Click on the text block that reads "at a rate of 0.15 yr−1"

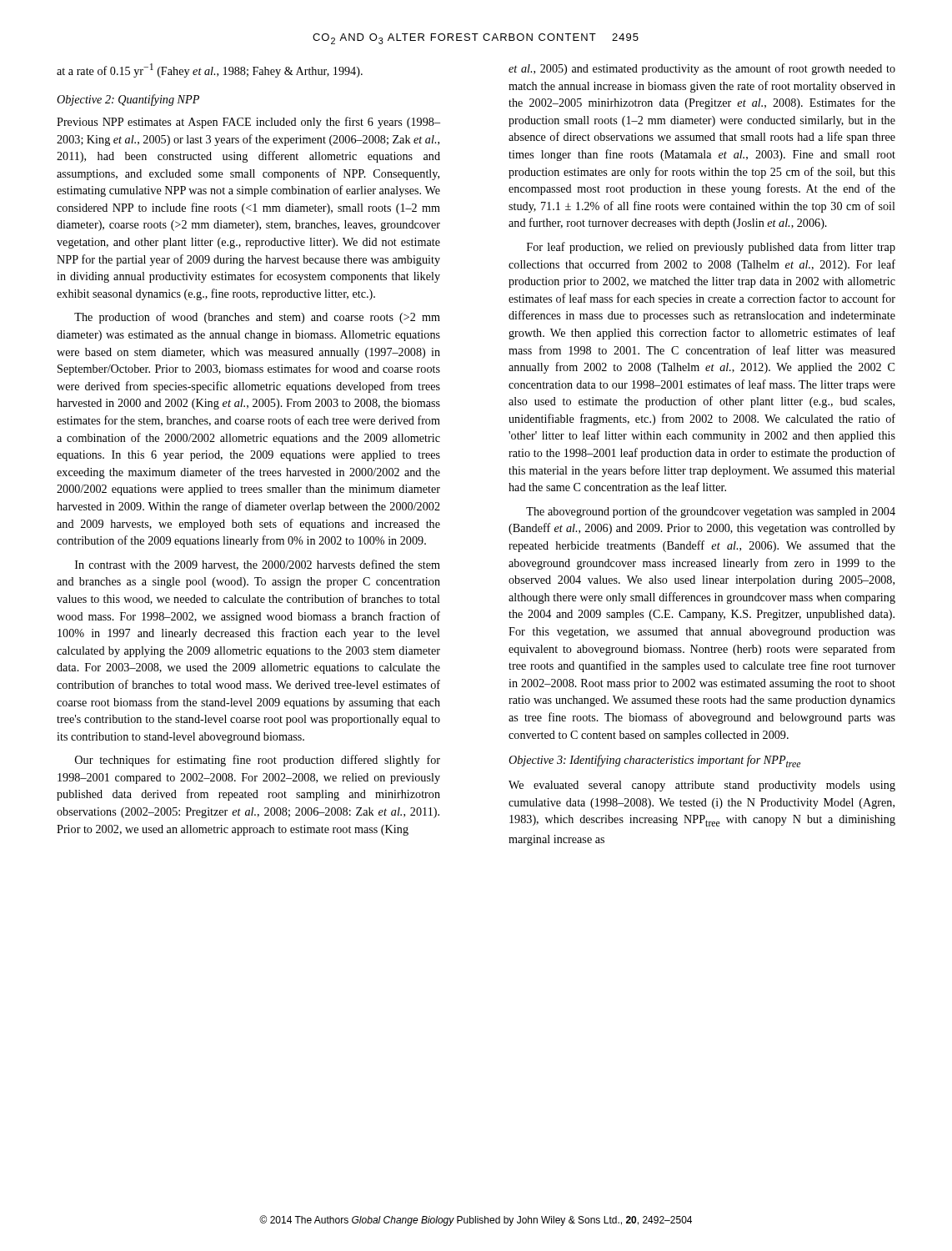(x=248, y=70)
